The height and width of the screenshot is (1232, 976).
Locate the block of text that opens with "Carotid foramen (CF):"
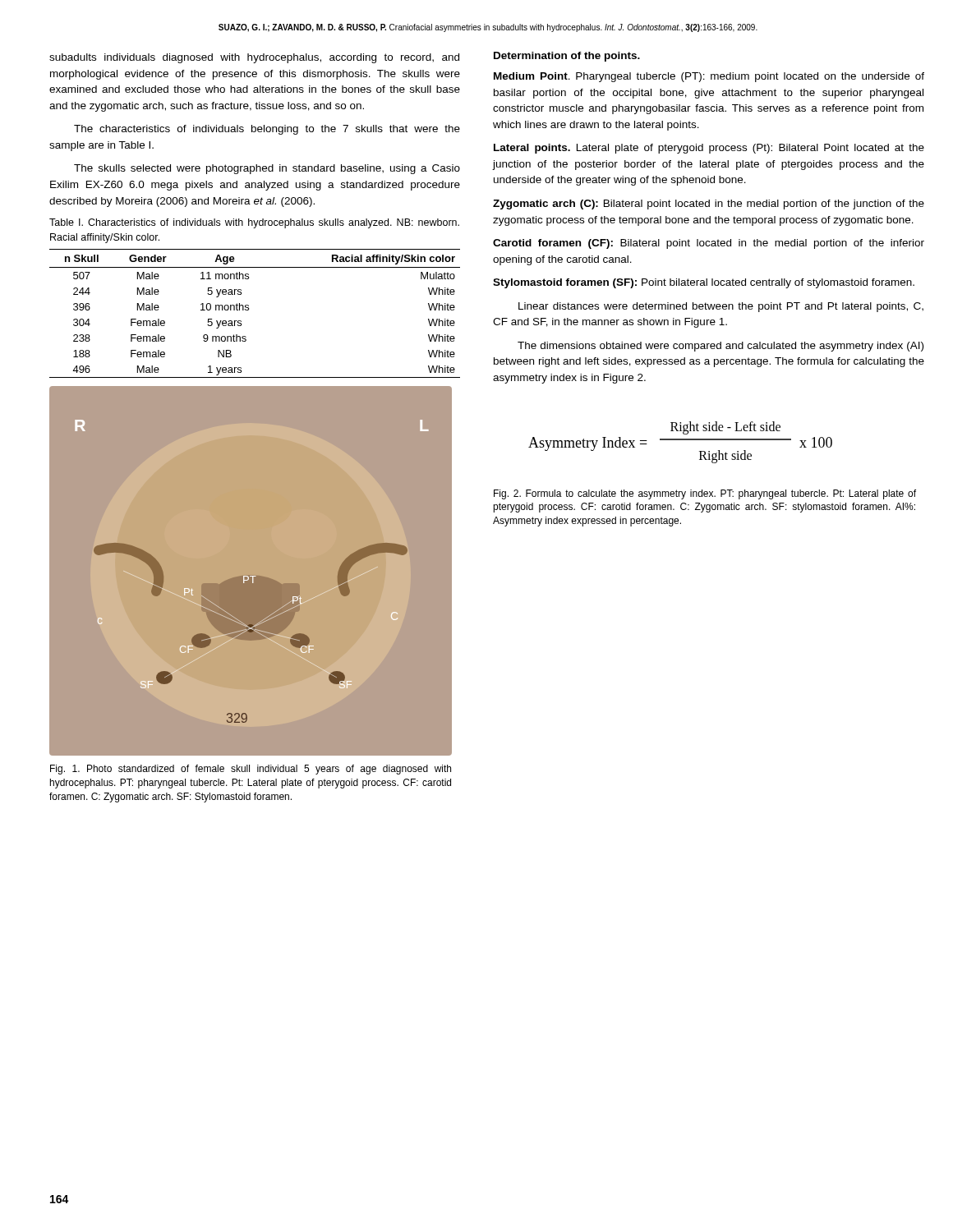click(x=709, y=251)
